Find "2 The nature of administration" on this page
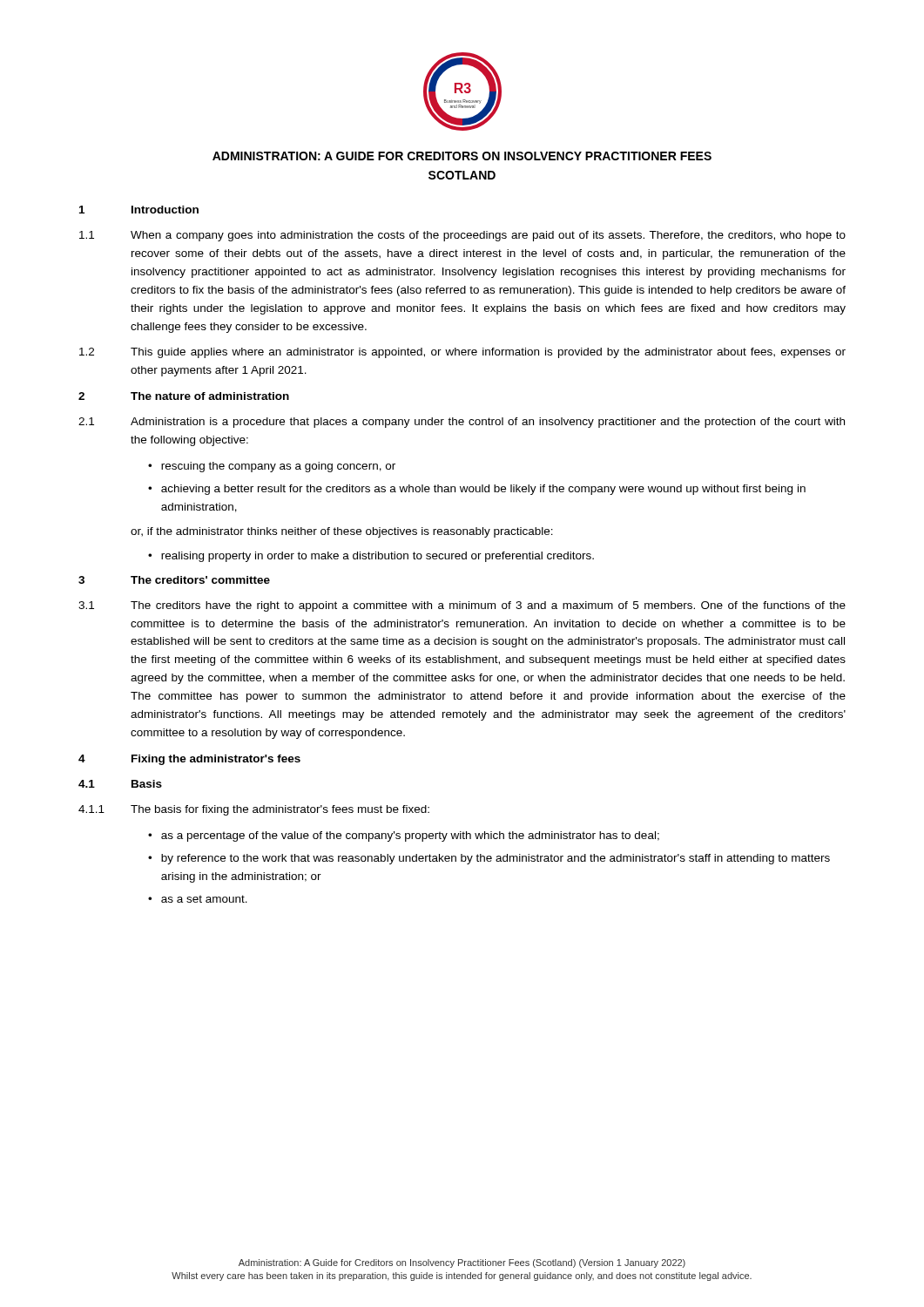 point(184,397)
